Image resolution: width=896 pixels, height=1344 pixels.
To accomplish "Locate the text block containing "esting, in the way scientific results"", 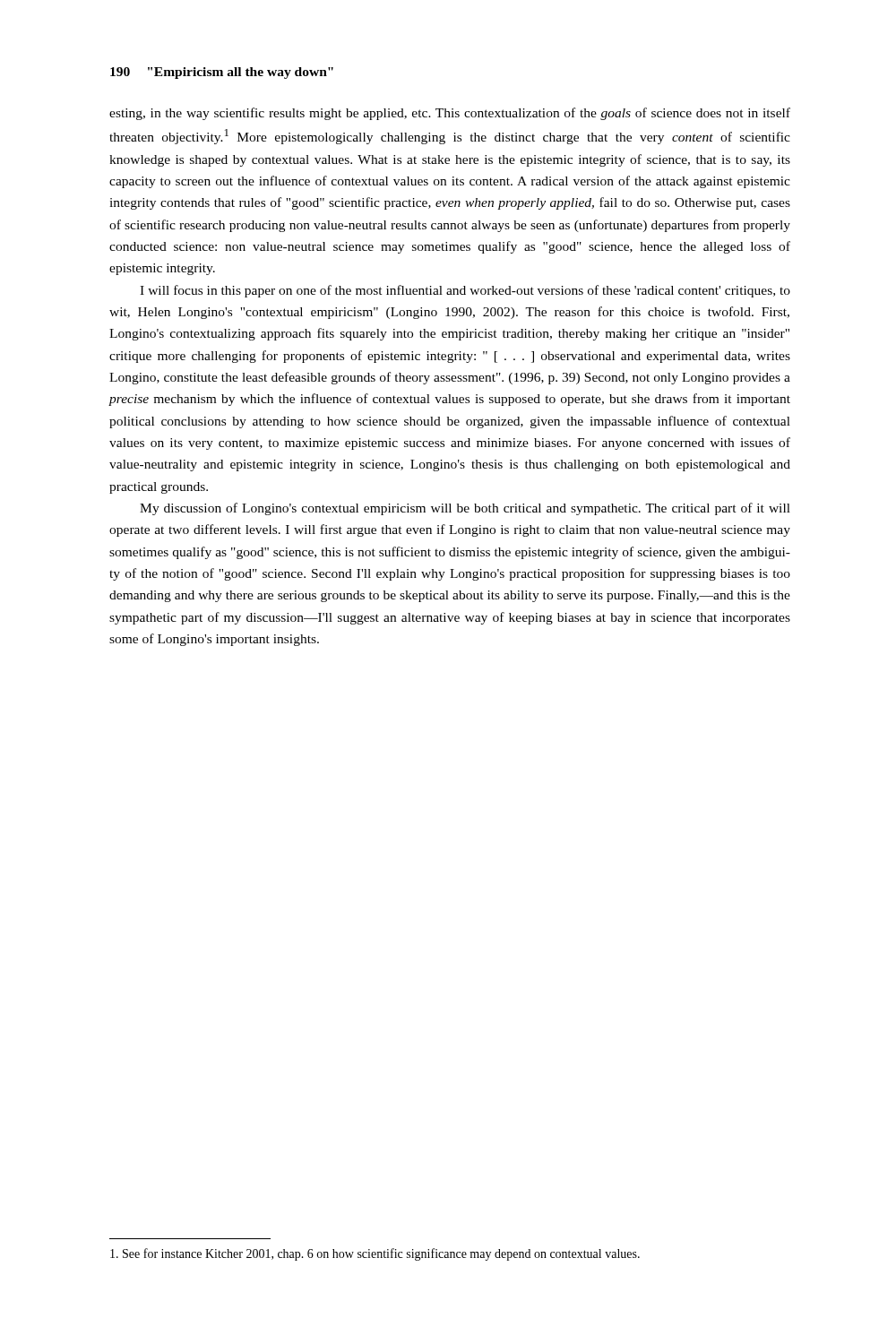I will 450,376.
